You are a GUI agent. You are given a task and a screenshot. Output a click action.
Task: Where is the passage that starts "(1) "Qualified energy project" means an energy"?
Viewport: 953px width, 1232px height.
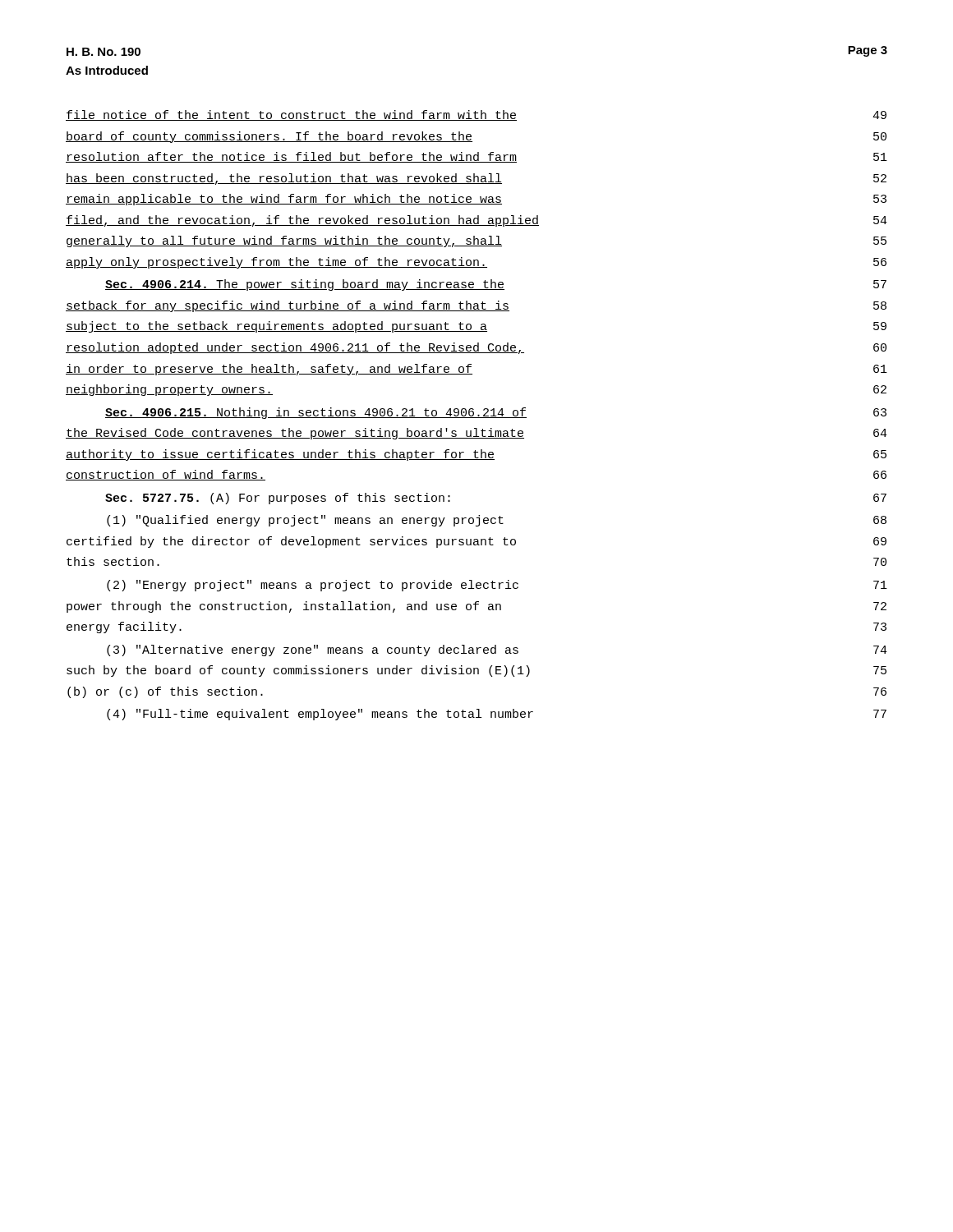pos(476,543)
